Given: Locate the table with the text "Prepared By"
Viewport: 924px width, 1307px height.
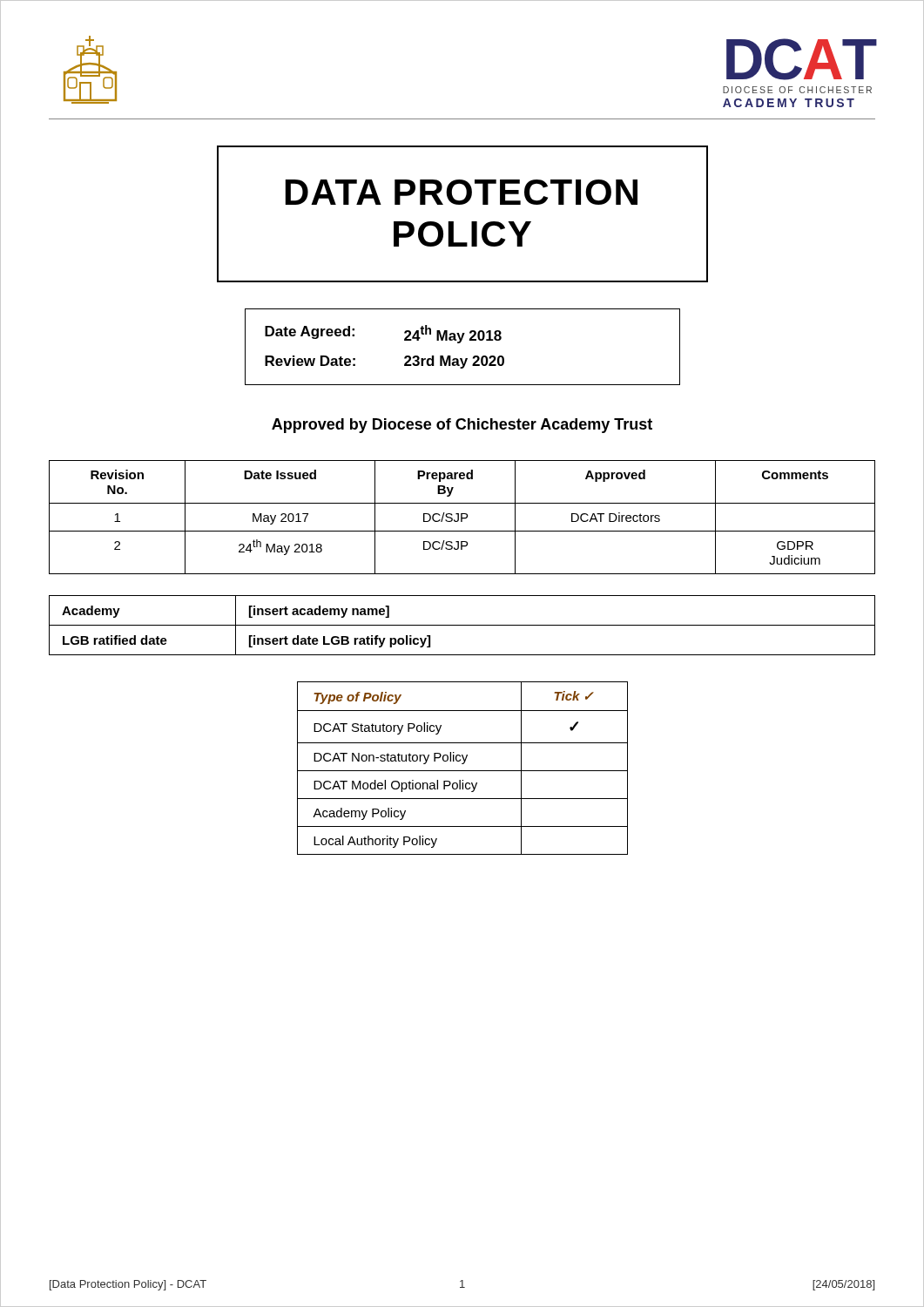Looking at the screenshot, I should [462, 517].
